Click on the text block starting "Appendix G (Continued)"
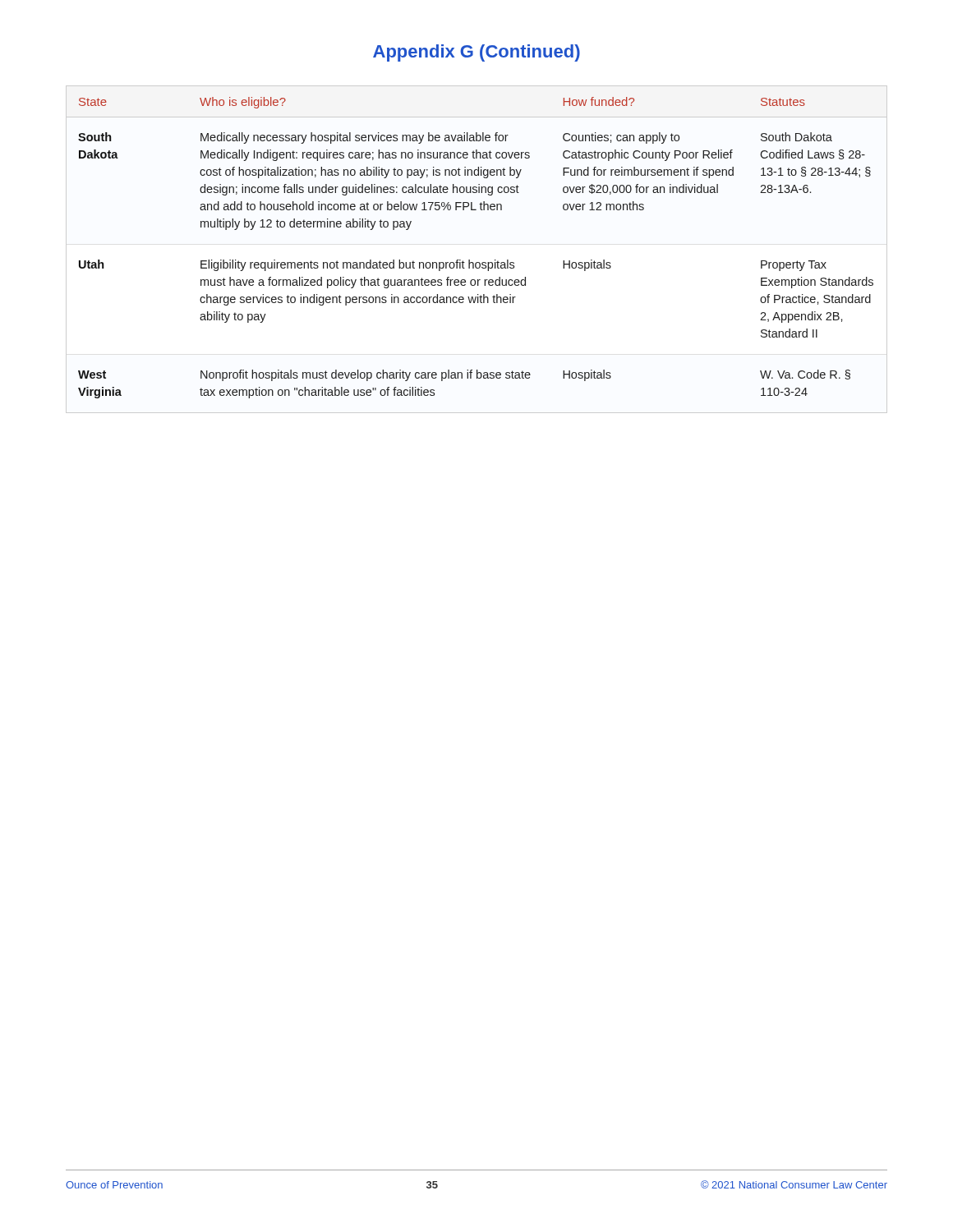Viewport: 953px width, 1232px height. (x=476, y=51)
